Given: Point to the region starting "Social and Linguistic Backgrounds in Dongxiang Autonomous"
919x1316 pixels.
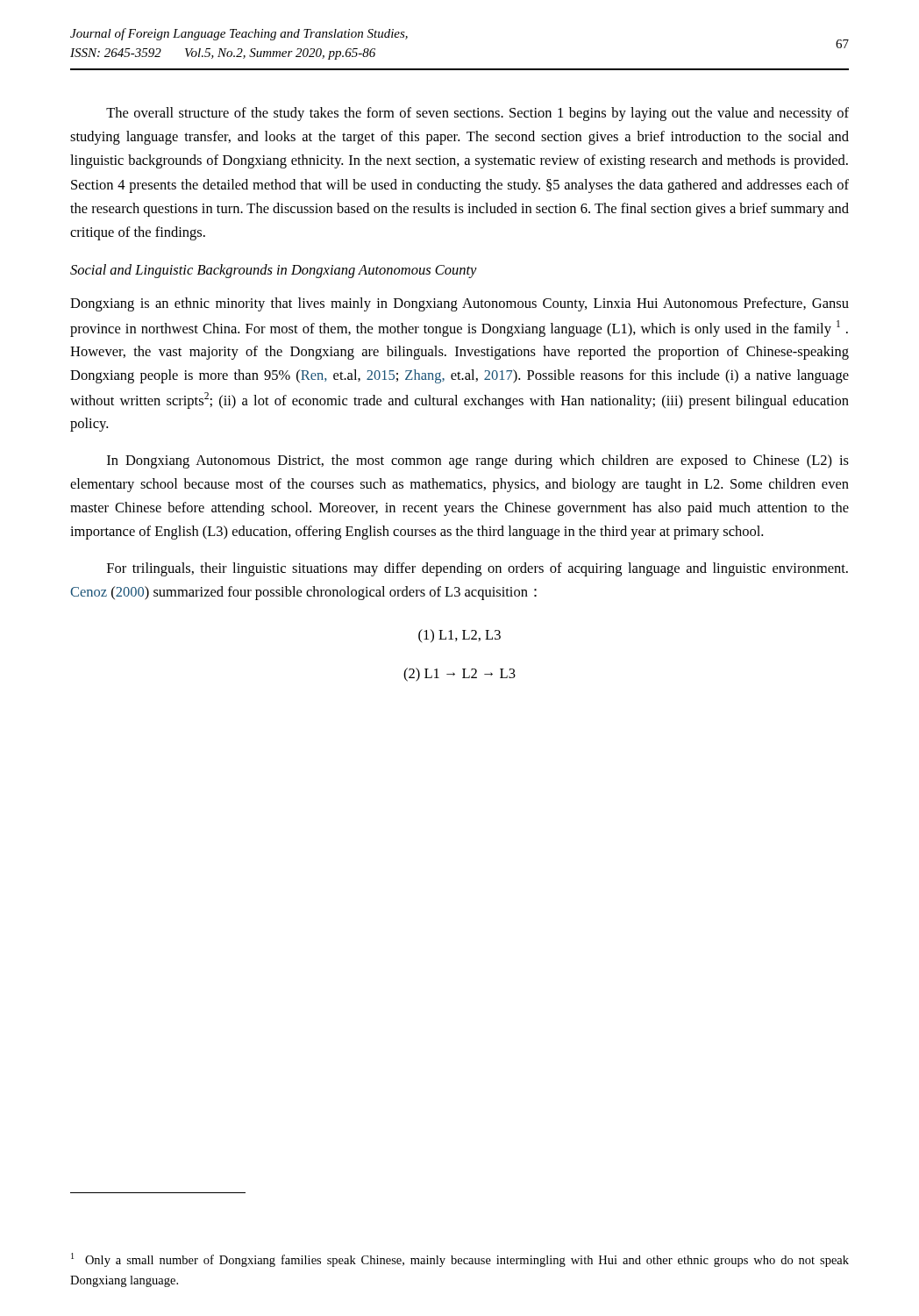Looking at the screenshot, I should pyautogui.click(x=273, y=270).
